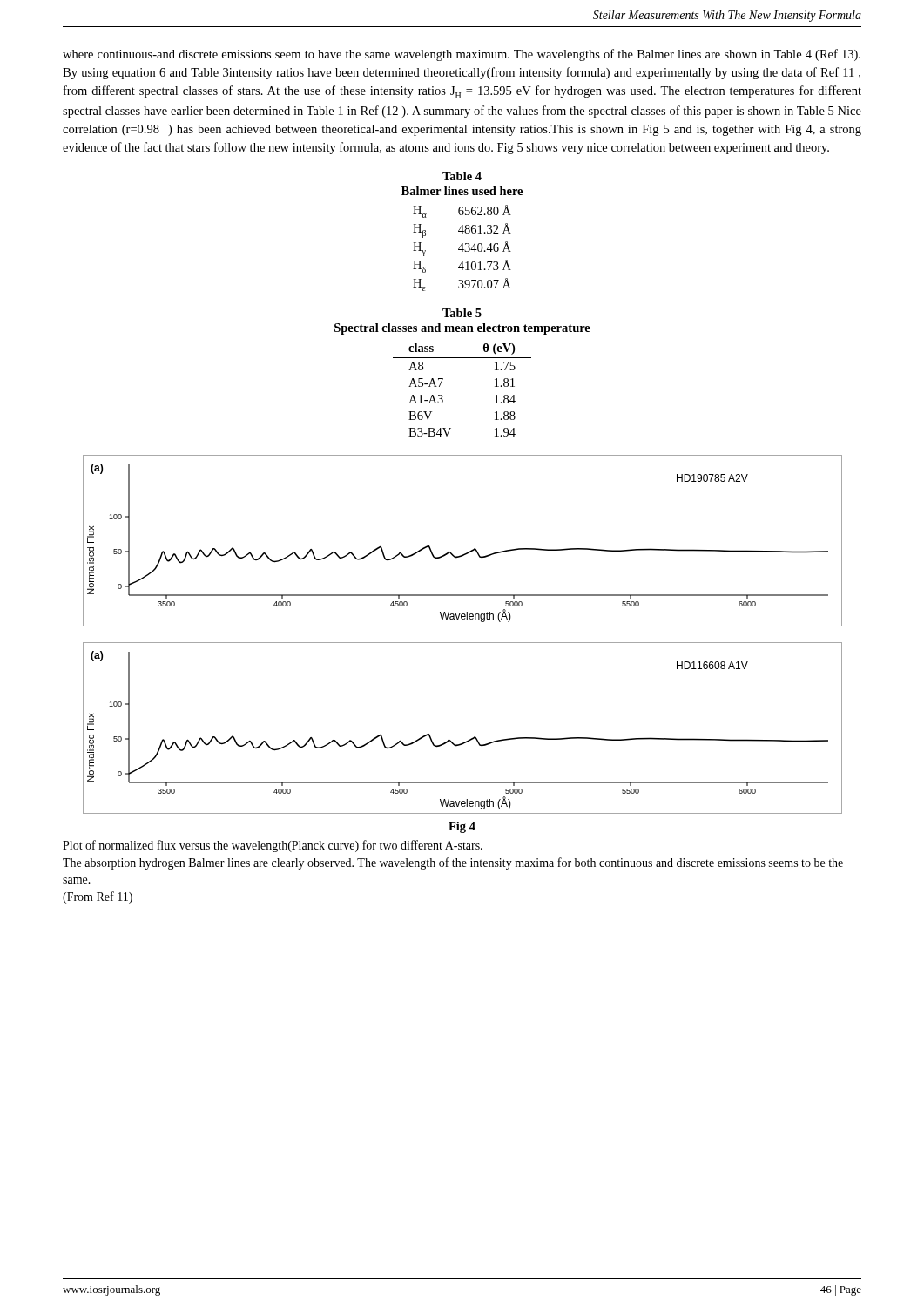This screenshot has height=1307, width=924.
Task: Locate the caption
Action: click(453, 871)
